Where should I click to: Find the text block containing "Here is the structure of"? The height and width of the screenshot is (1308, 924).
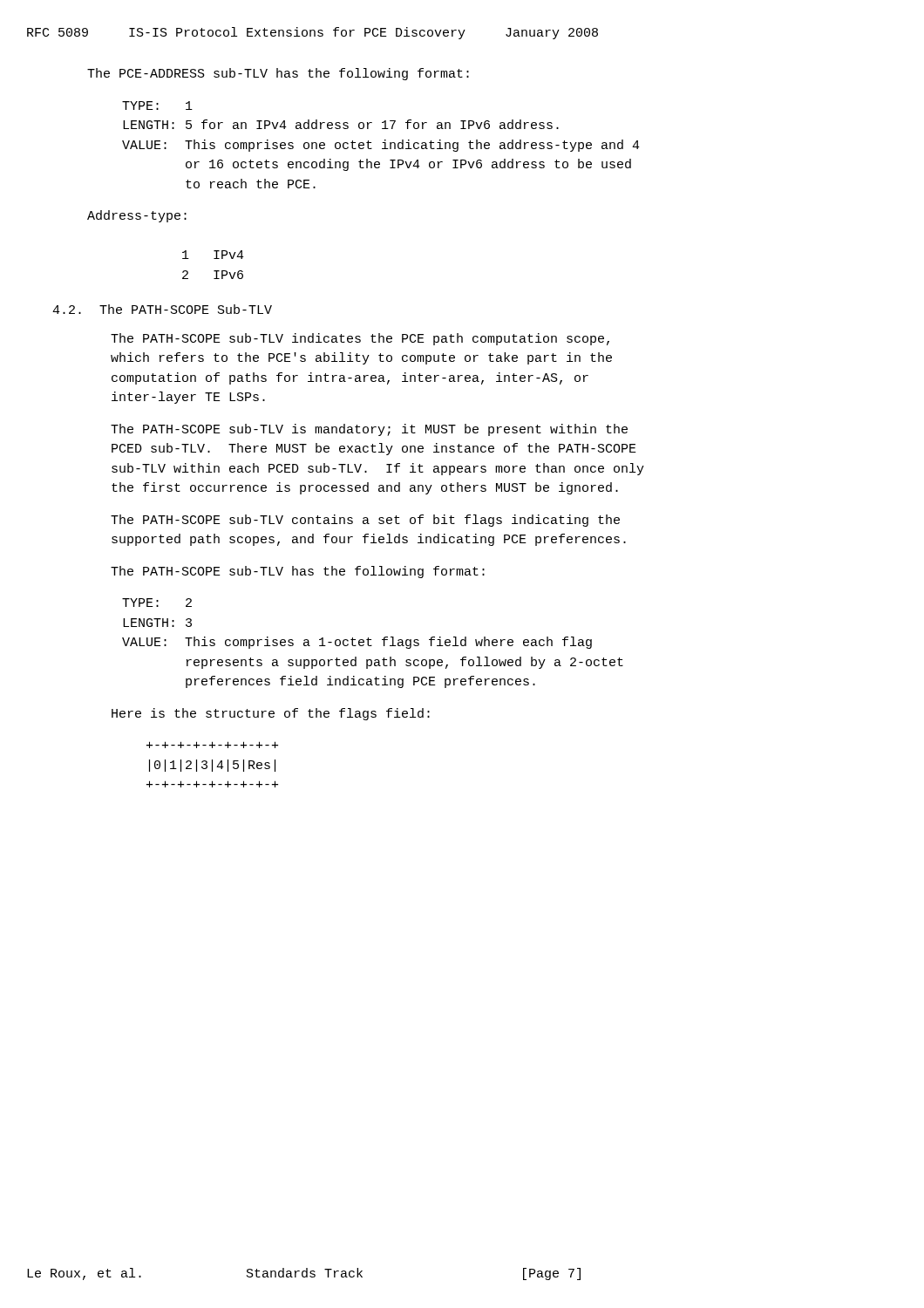pos(271,714)
